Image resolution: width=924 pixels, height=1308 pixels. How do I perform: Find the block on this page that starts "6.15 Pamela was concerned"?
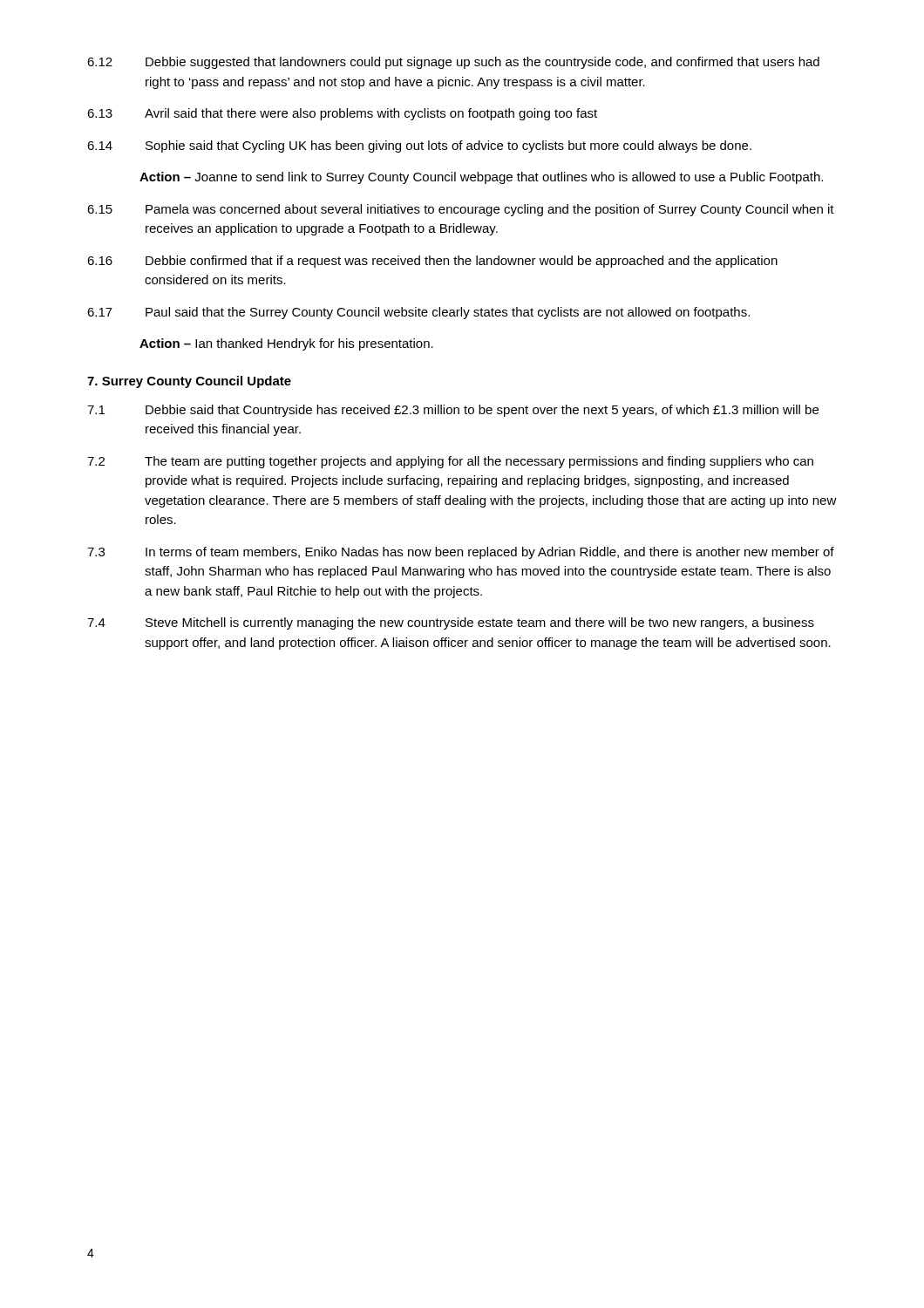[462, 219]
